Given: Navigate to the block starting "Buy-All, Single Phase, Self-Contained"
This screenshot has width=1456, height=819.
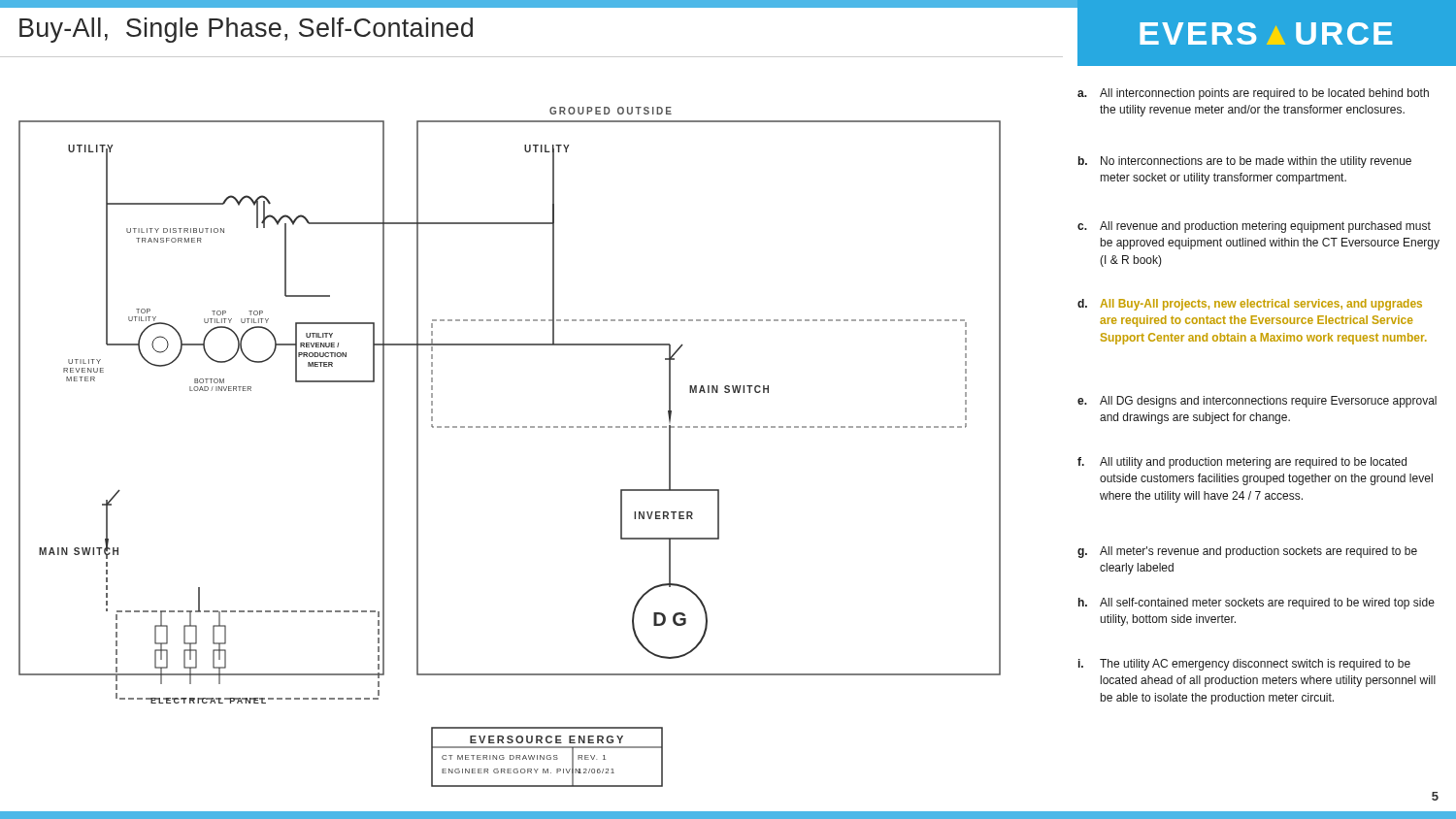Looking at the screenshot, I should tap(246, 28).
